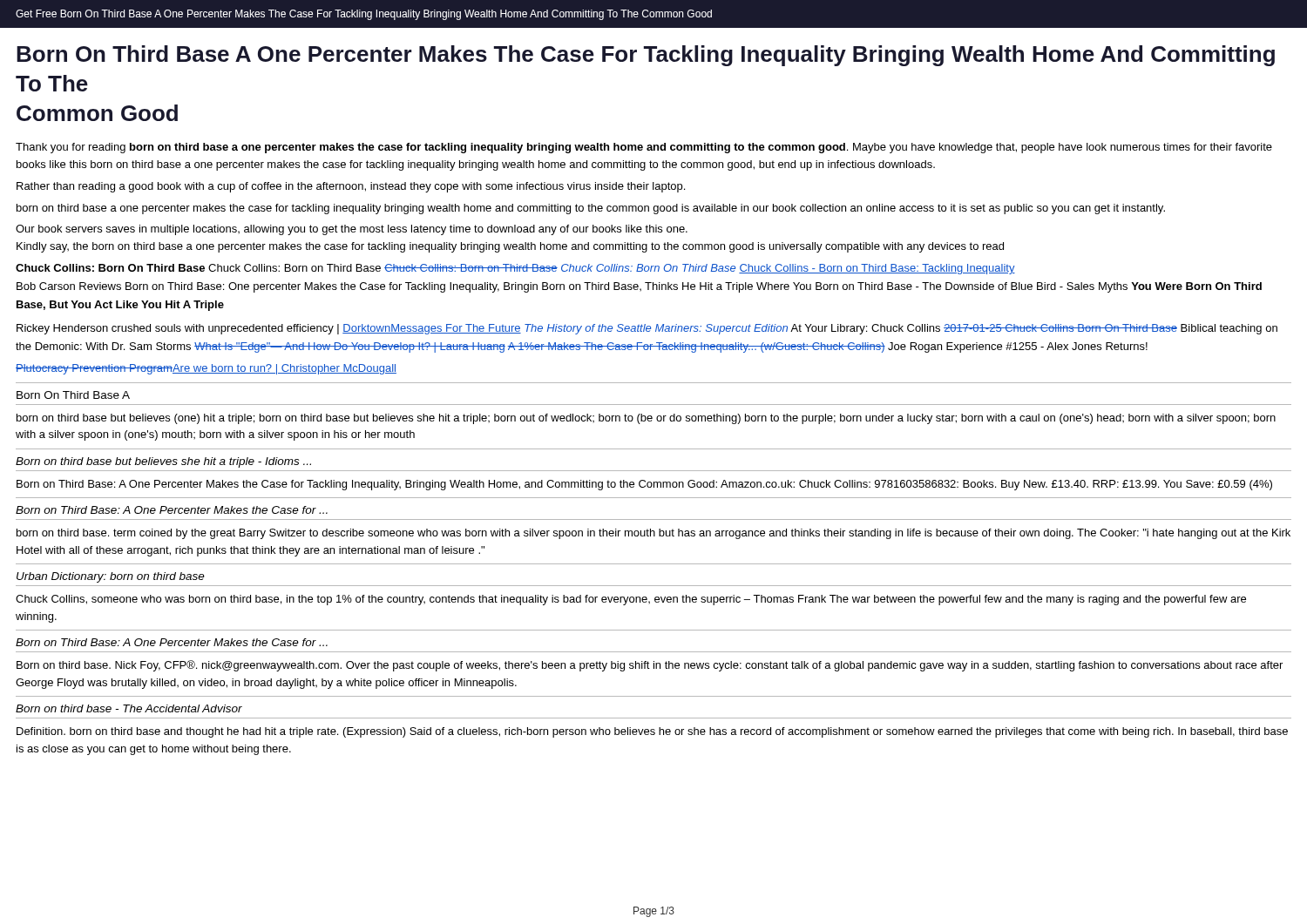1307x924 pixels.
Task: Navigate to the block starting "Born On Third Base A One"
Action: 646,56
